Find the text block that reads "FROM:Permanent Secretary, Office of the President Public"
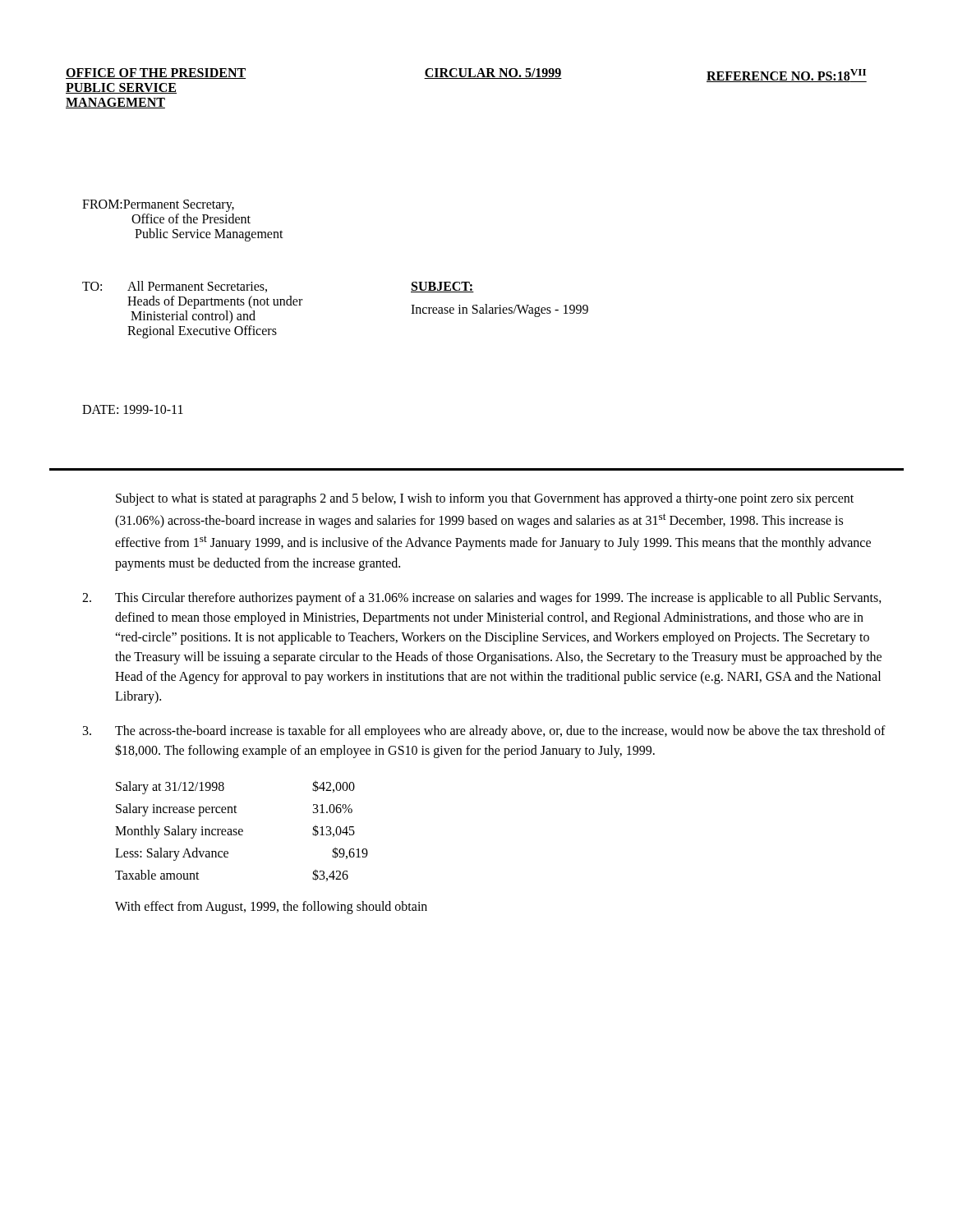This screenshot has width=953, height=1232. pos(183,219)
